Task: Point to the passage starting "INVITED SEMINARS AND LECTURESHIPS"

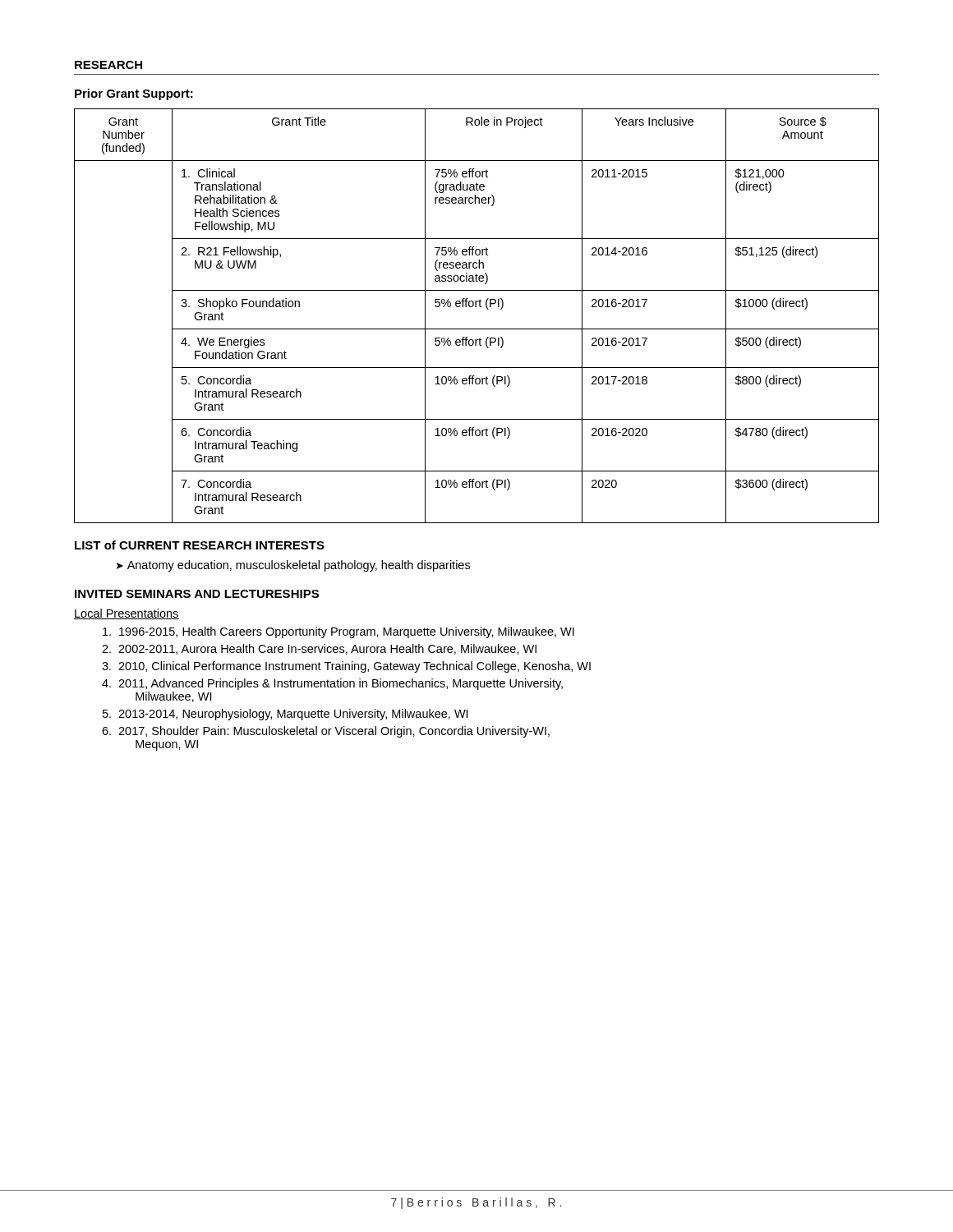Action: 197,593
